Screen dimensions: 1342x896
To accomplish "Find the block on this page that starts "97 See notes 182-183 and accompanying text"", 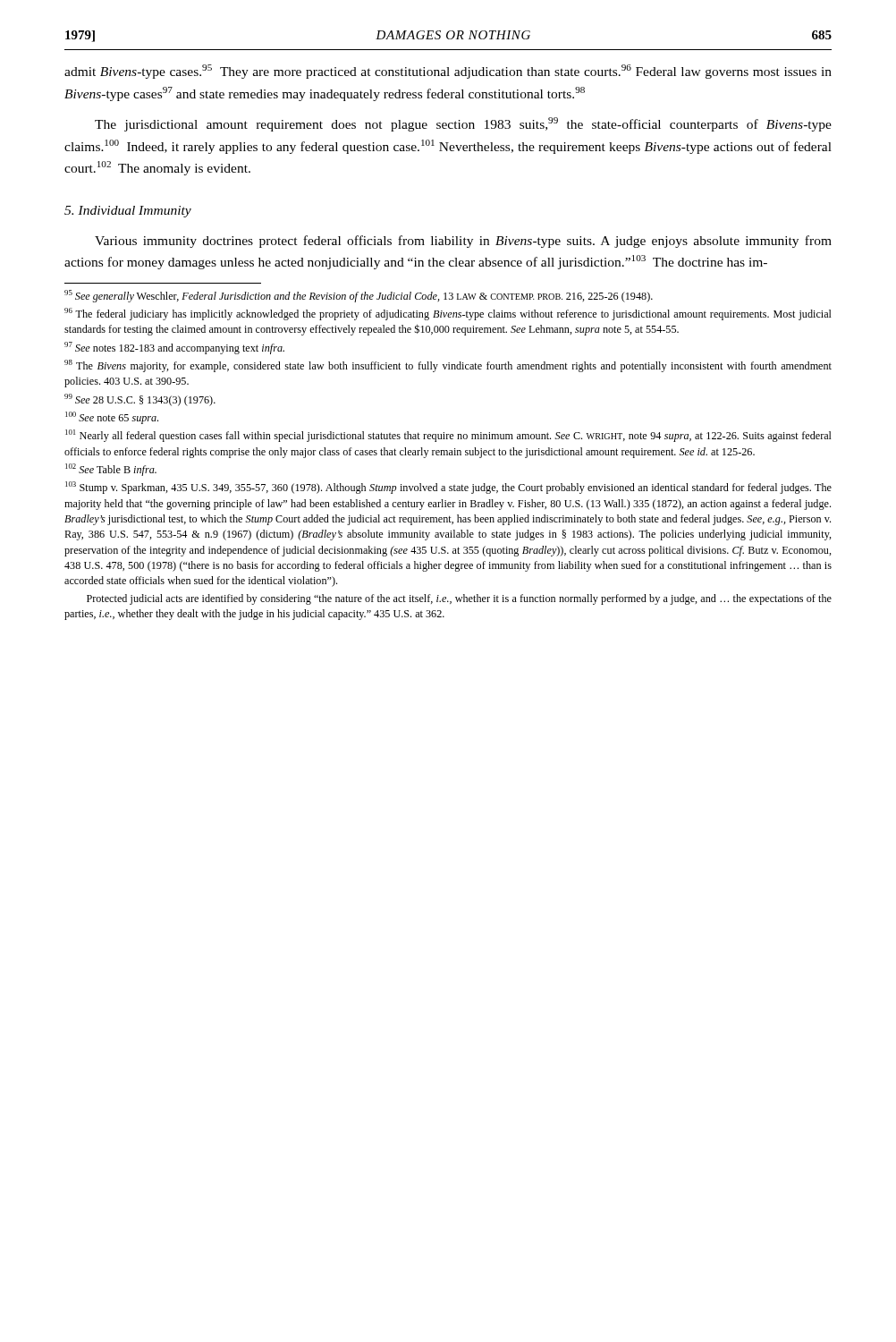I will pyautogui.click(x=174, y=348).
